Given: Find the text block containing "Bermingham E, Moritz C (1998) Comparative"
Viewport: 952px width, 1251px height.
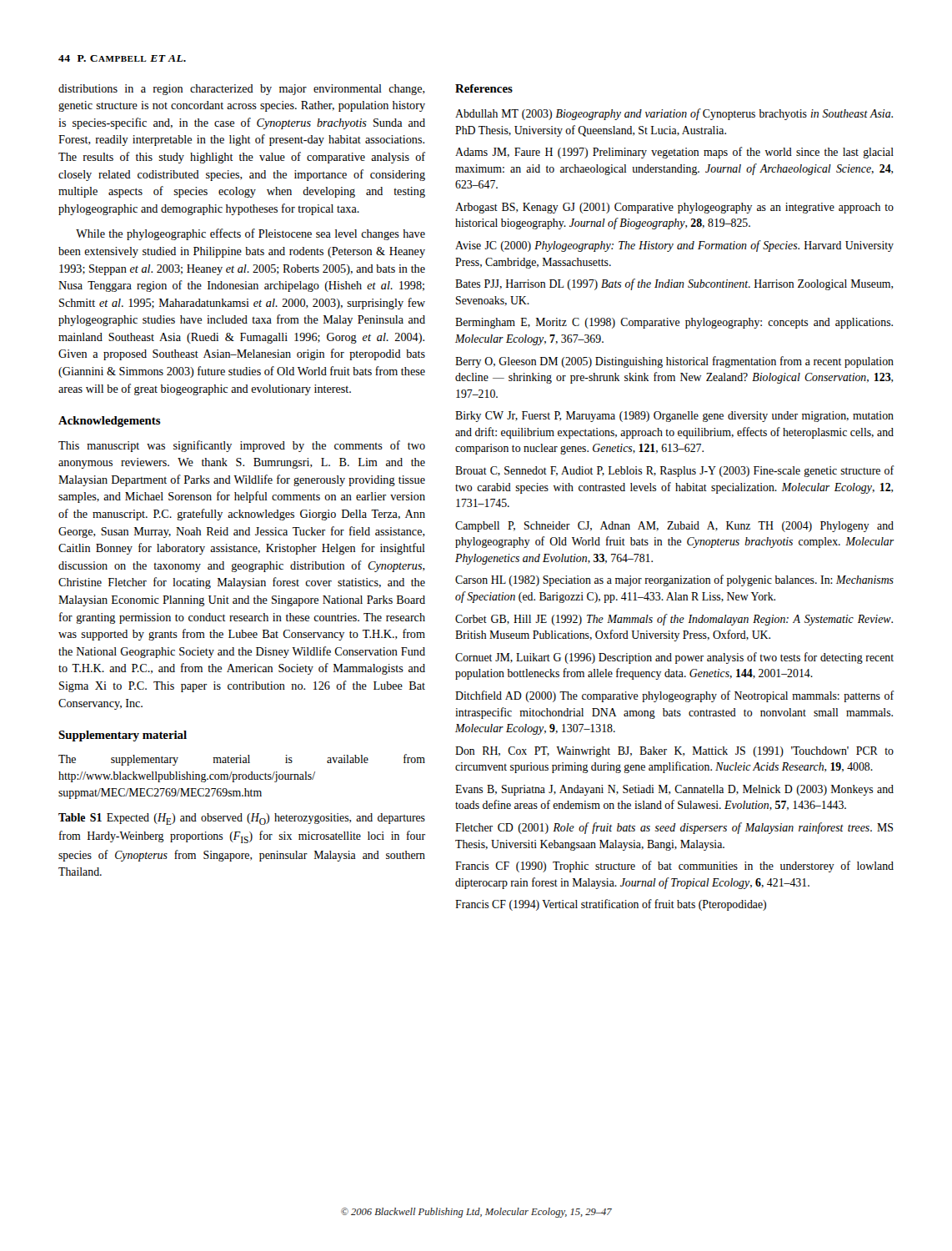Looking at the screenshot, I should (x=674, y=331).
